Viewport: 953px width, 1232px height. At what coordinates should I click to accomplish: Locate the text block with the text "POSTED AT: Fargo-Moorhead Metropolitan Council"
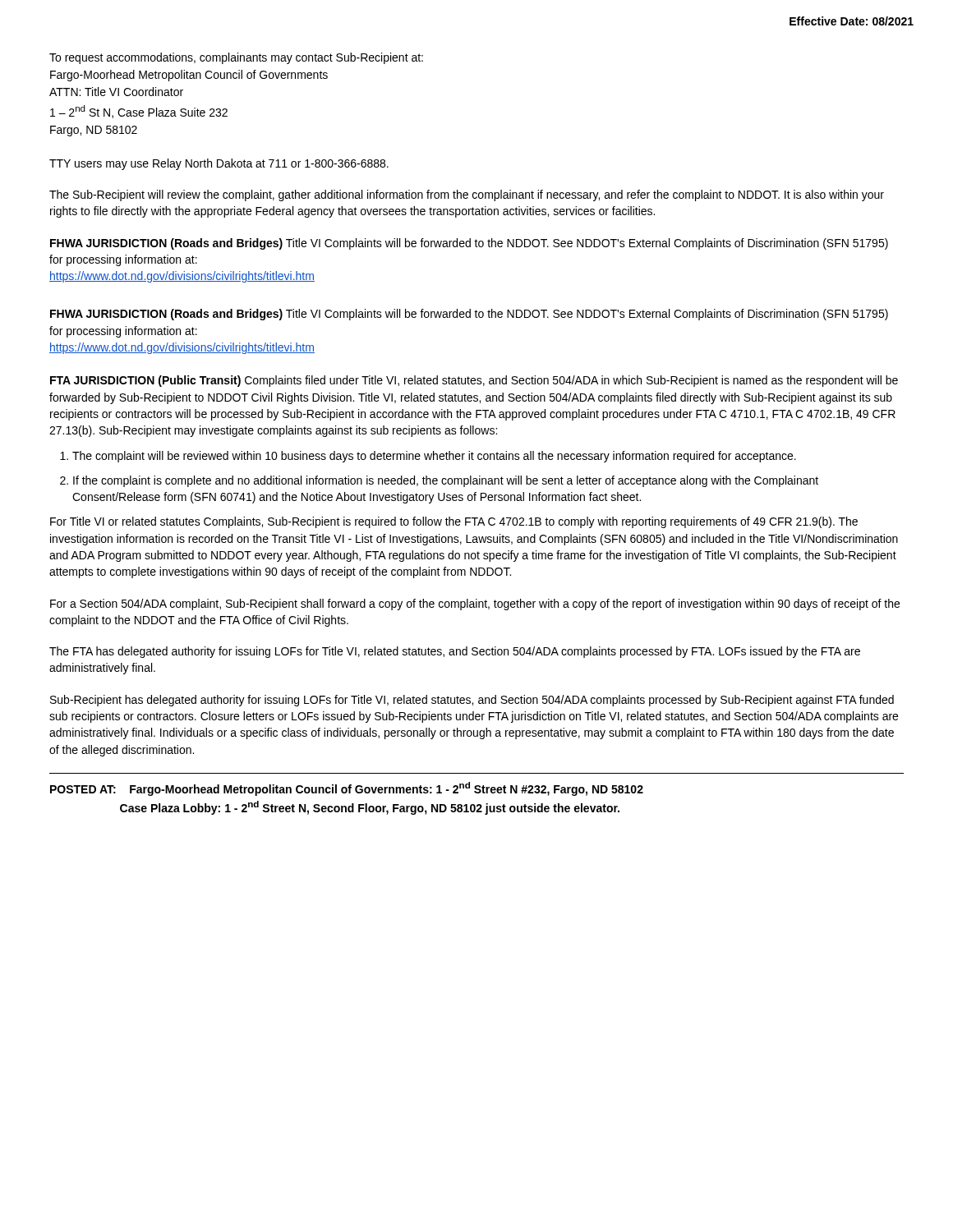click(476, 797)
